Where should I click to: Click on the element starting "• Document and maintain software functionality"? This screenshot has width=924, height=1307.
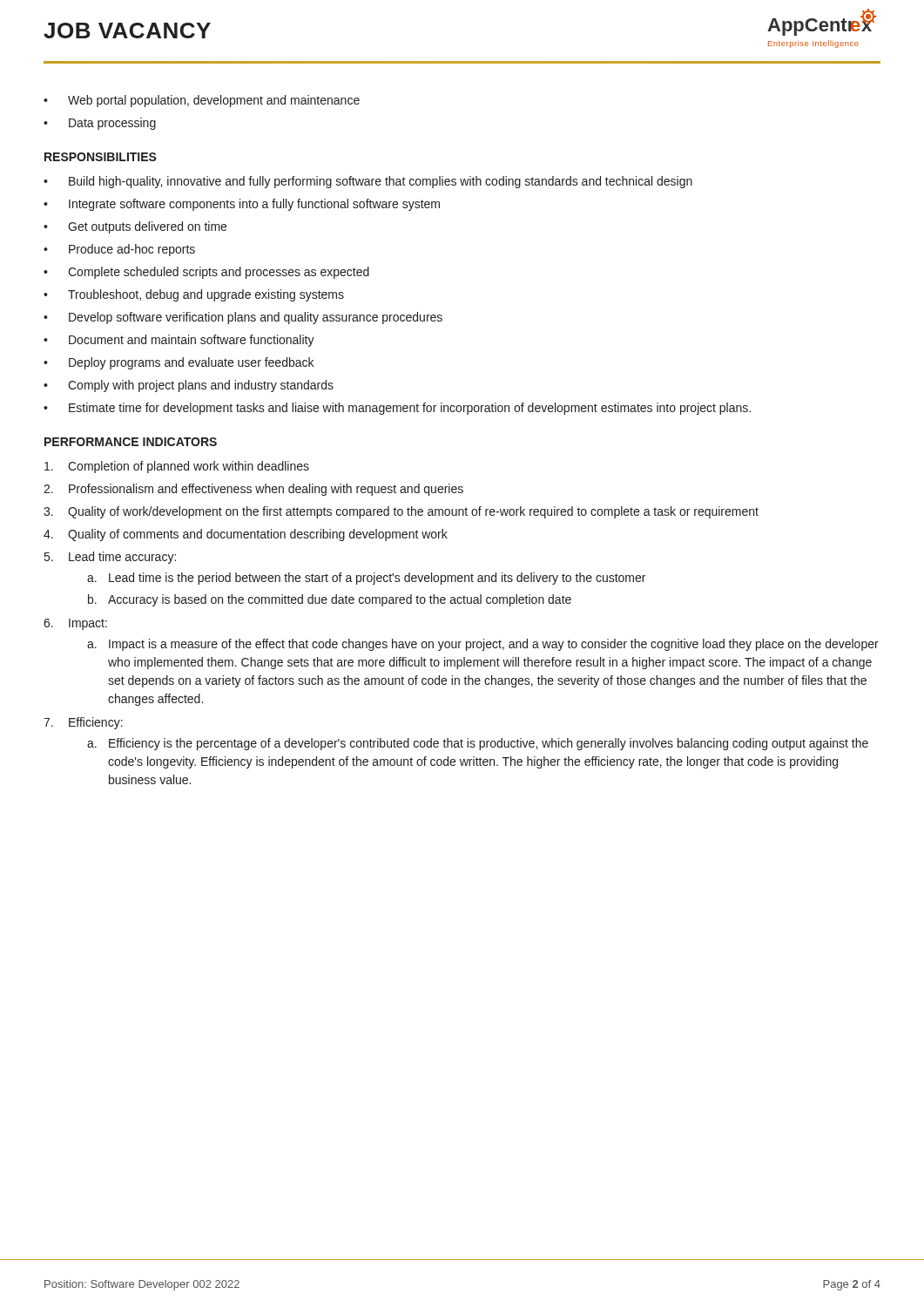[x=179, y=340]
